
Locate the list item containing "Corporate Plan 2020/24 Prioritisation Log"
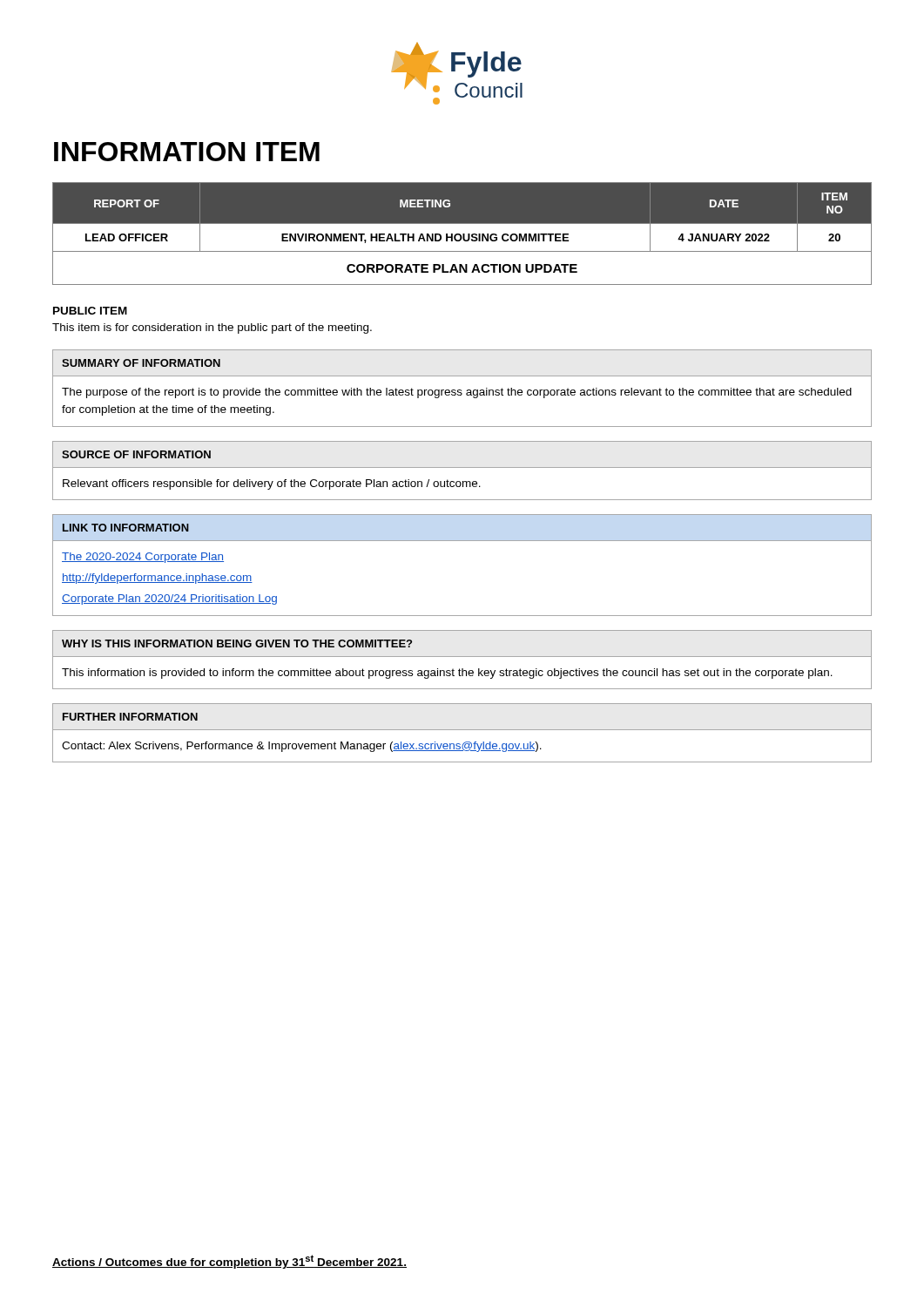(x=170, y=598)
